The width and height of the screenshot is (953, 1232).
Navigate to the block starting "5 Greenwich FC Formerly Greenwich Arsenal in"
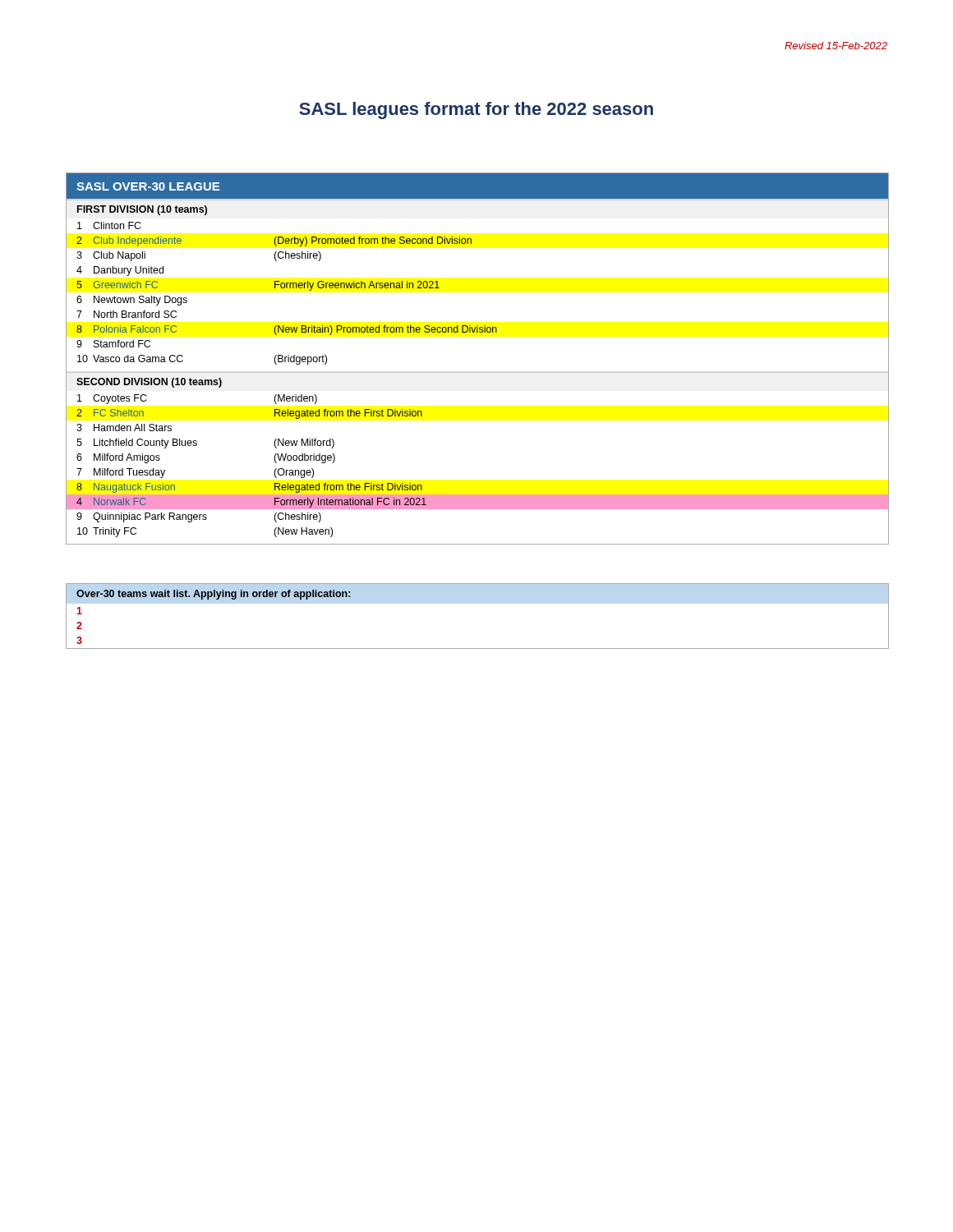126,285
